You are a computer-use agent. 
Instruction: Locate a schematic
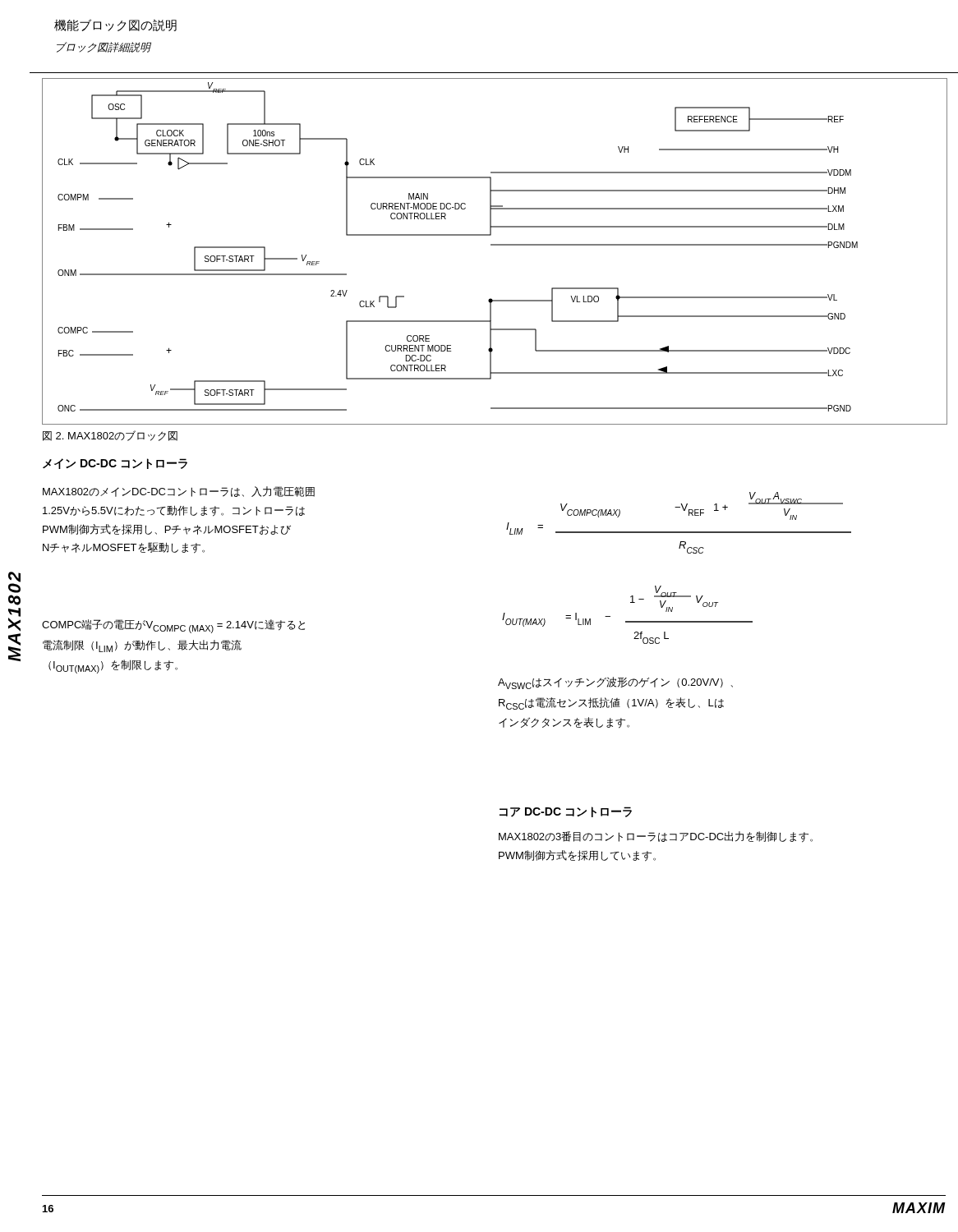coord(495,251)
